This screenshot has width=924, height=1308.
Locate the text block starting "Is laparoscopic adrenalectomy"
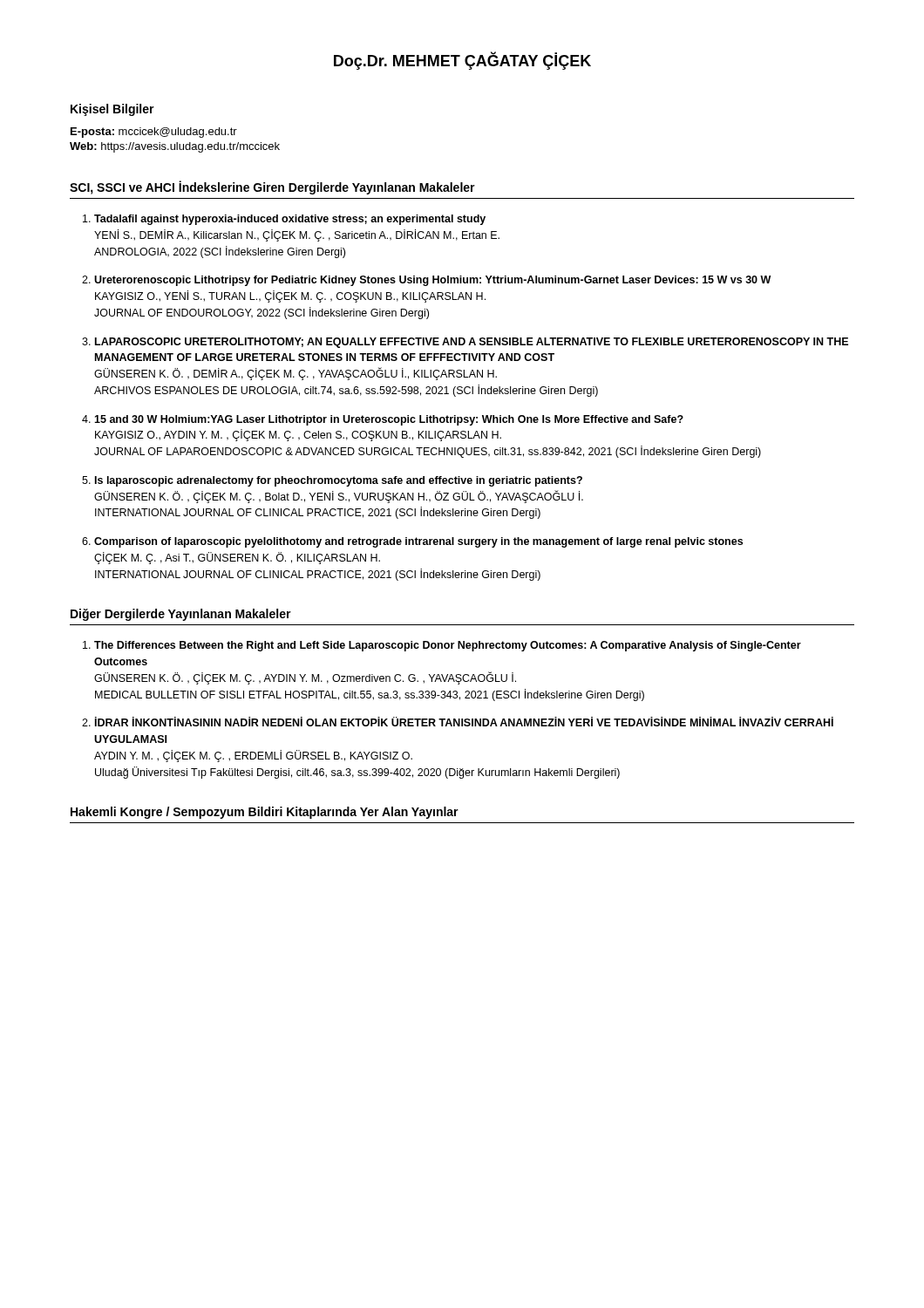click(x=339, y=497)
